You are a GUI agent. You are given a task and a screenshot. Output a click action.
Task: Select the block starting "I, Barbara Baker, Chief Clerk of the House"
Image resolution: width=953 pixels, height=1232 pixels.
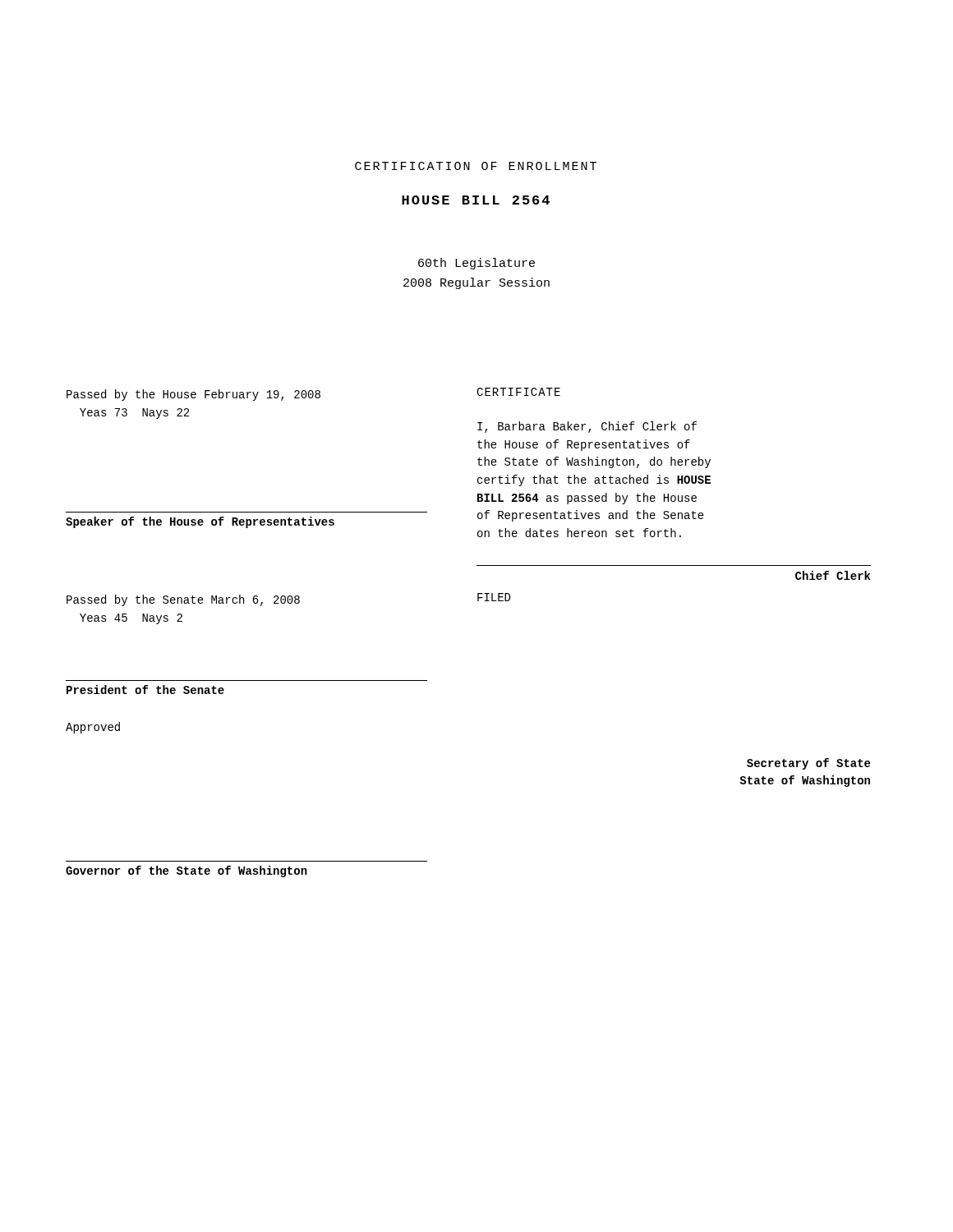tap(594, 481)
